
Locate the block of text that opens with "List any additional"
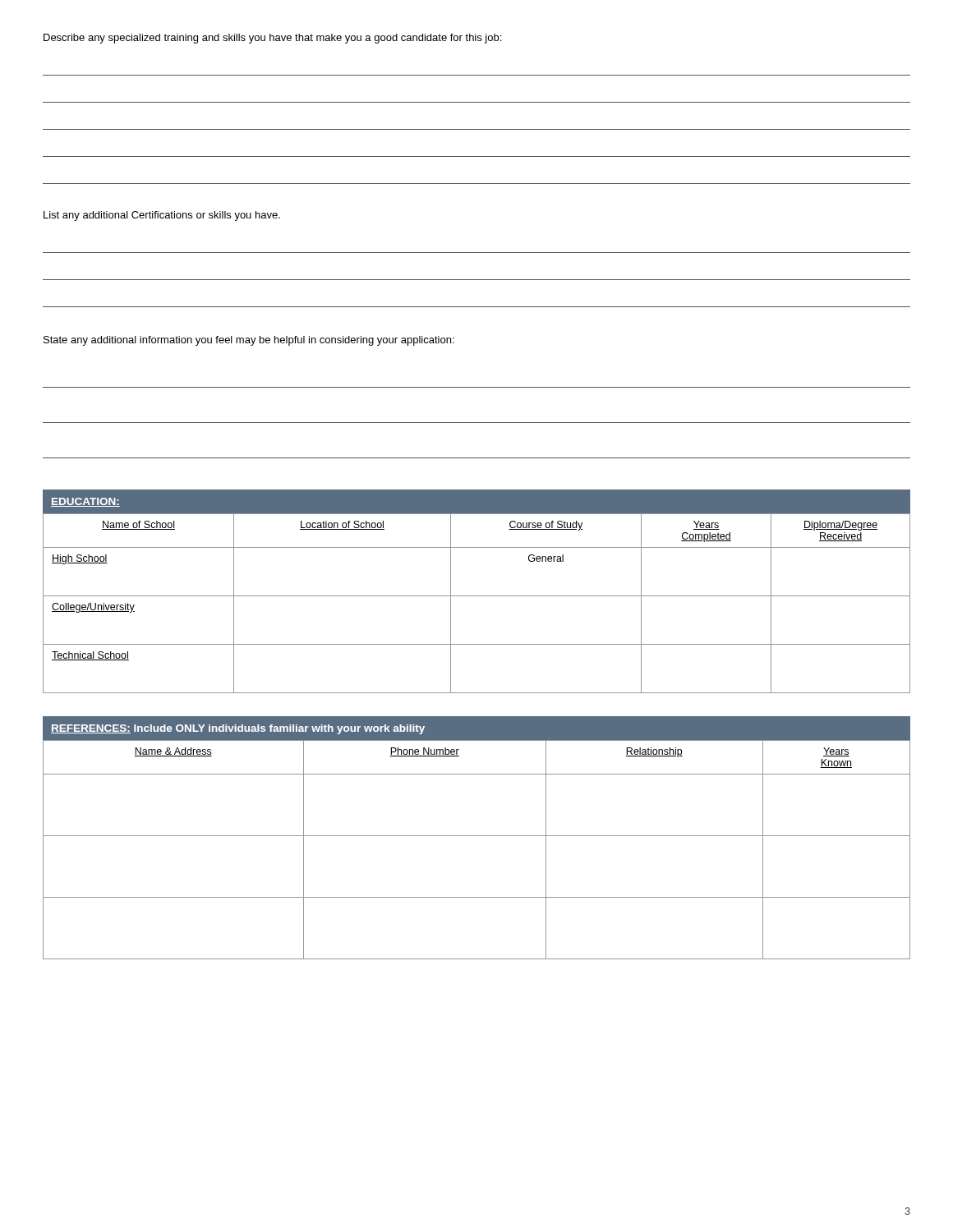162,215
